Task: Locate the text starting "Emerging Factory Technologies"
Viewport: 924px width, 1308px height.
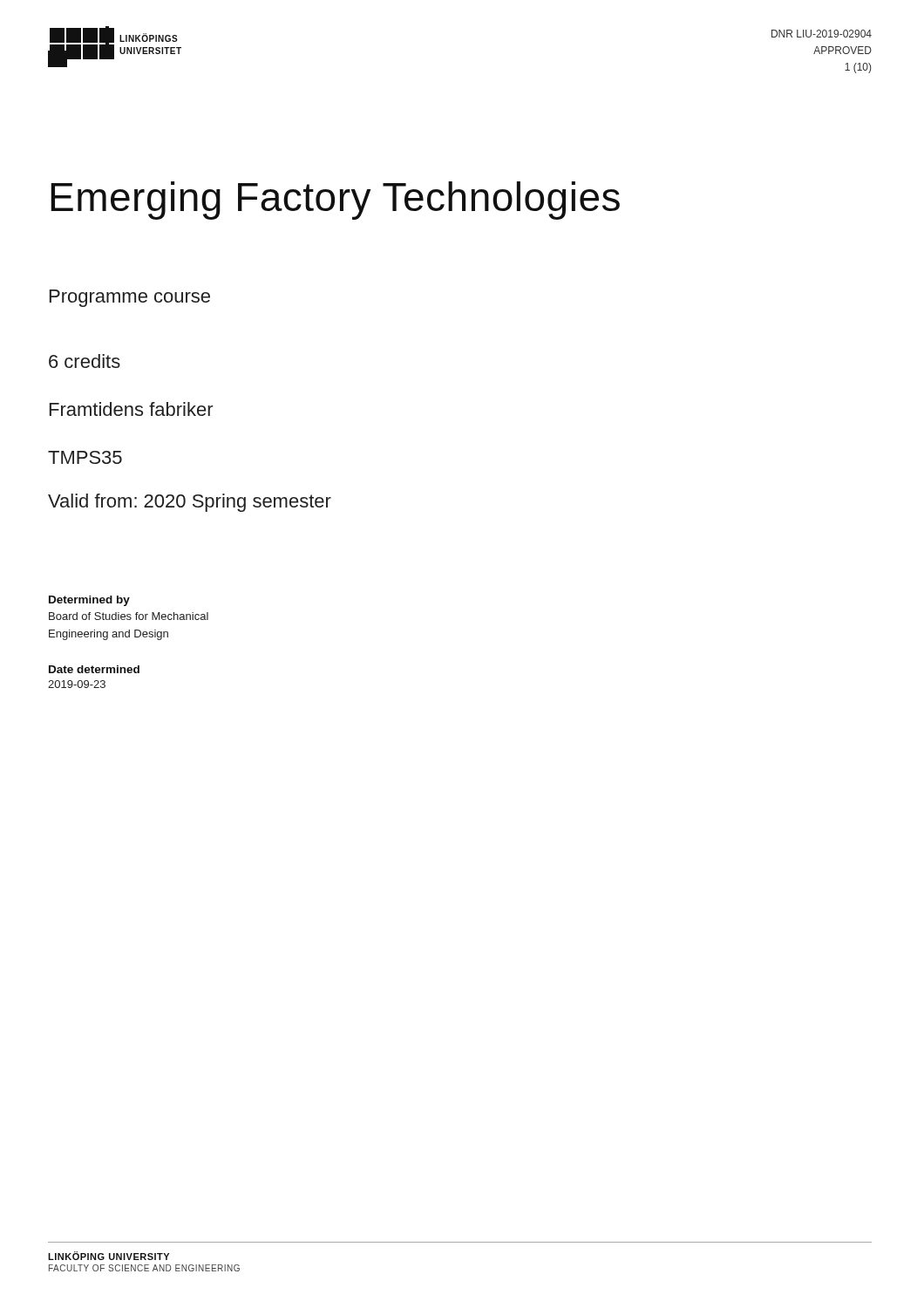Action: coord(335,197)
